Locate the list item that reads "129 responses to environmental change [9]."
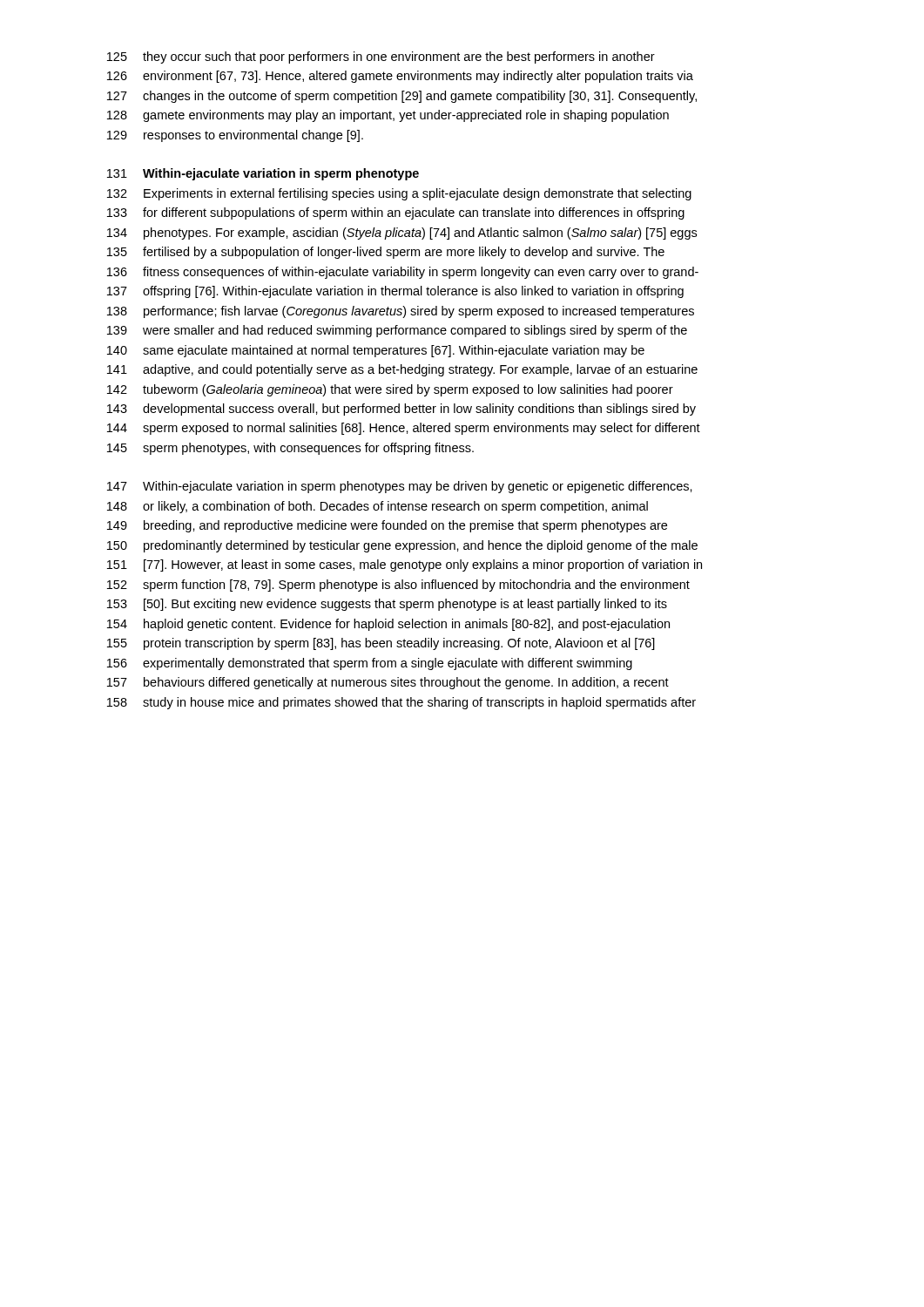Viewport: 924px width, 1307px height. pyautogui.click(x=235, y=136)
